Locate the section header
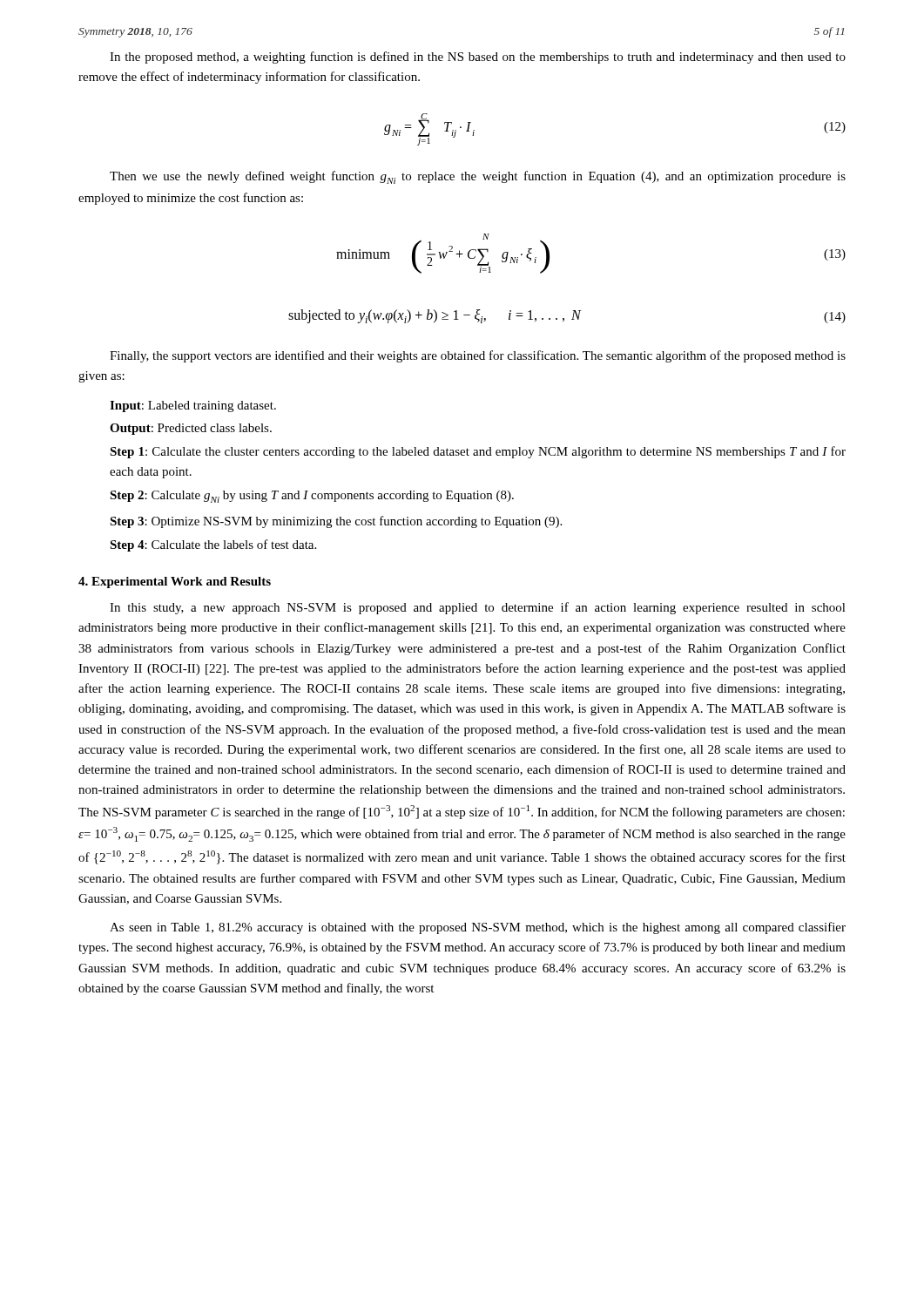This screenshot has height=1307, width=924. pyautogui.click(x=462, y=582)
